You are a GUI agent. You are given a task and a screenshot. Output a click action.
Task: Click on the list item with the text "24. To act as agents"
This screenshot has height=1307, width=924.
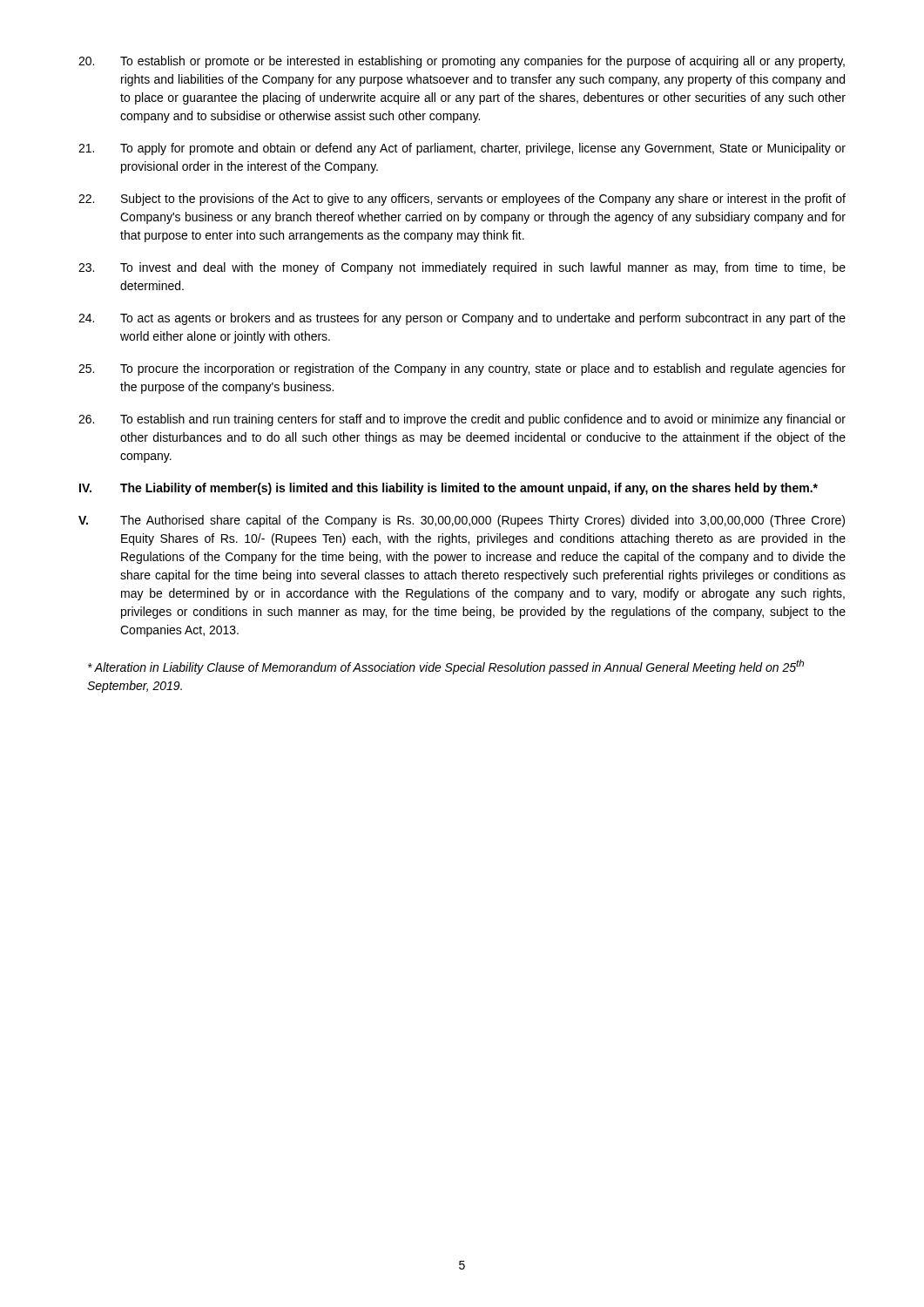pos(462,328)
